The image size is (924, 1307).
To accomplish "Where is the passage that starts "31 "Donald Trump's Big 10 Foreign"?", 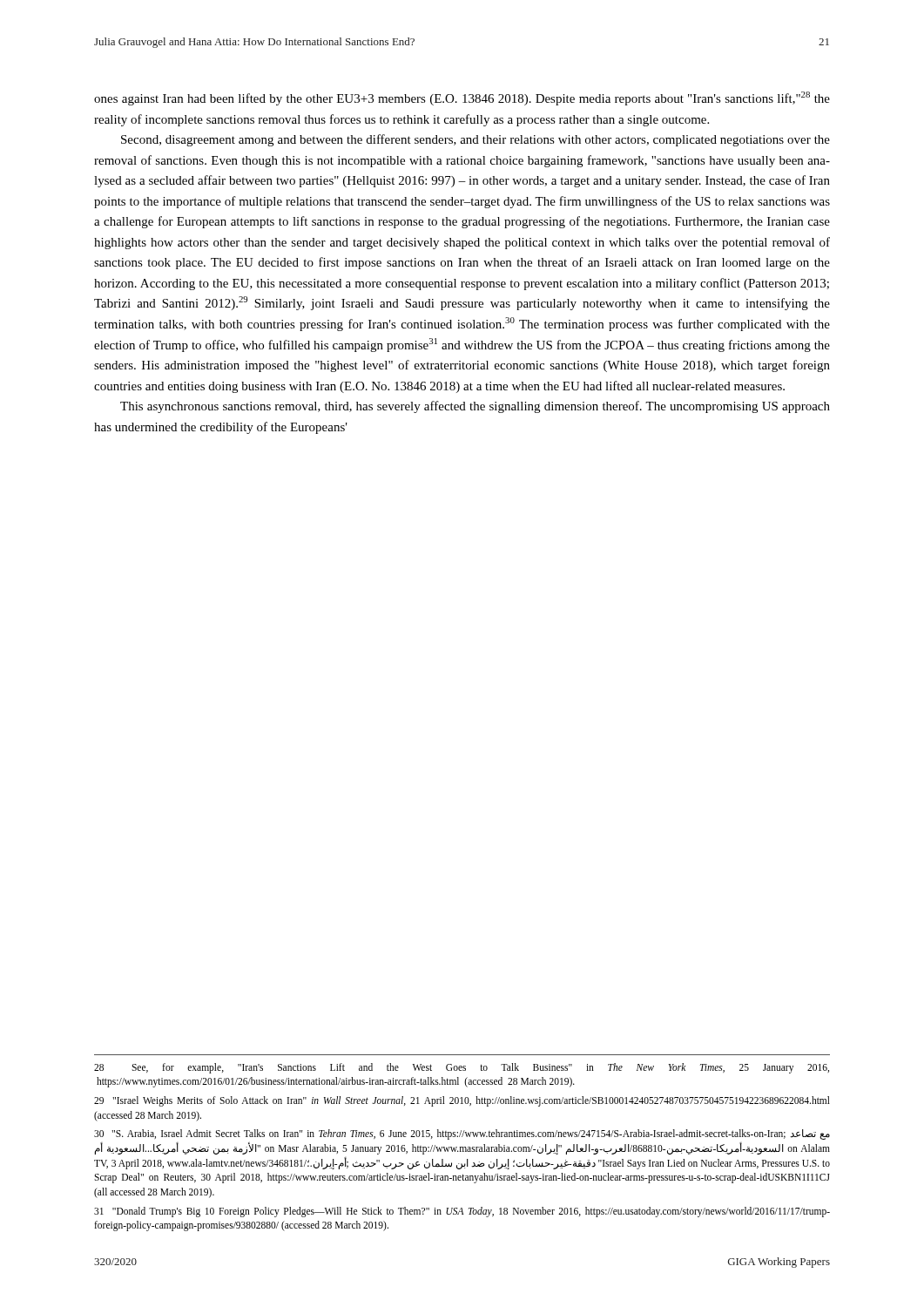I will (462, 1218).
